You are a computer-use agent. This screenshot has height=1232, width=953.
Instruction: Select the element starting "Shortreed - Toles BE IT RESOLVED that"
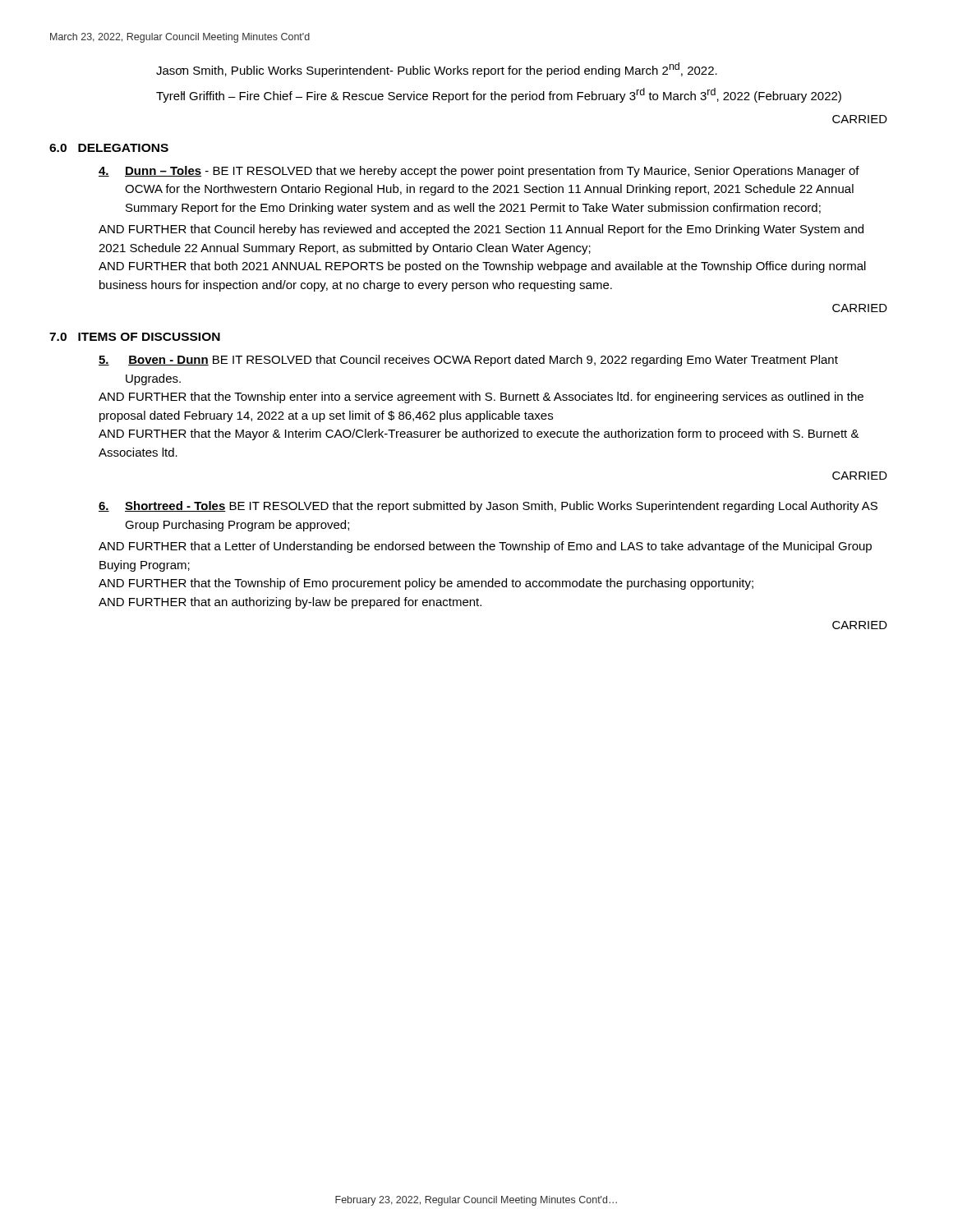pos(493,554)
